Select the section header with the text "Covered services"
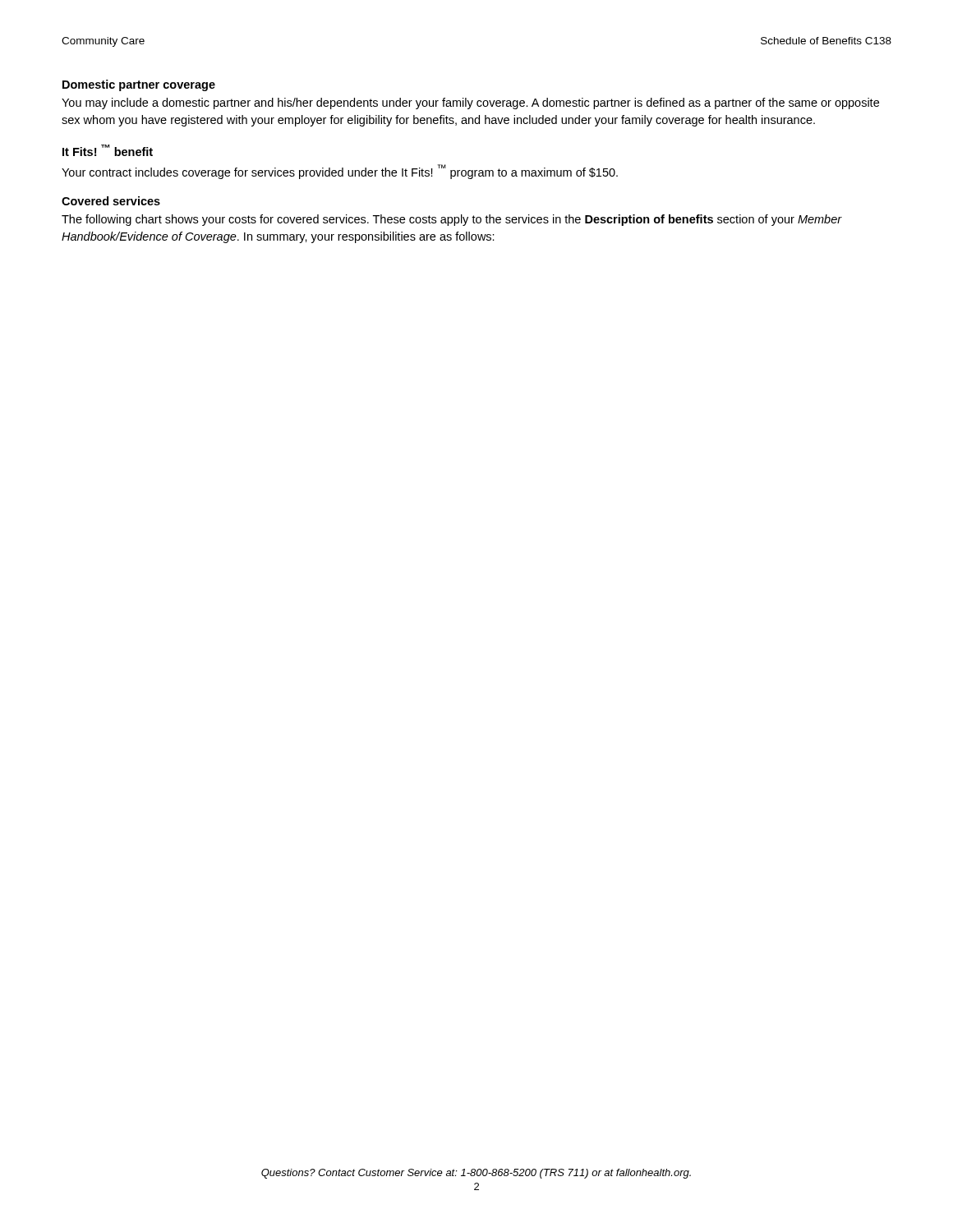 [111, 201]
